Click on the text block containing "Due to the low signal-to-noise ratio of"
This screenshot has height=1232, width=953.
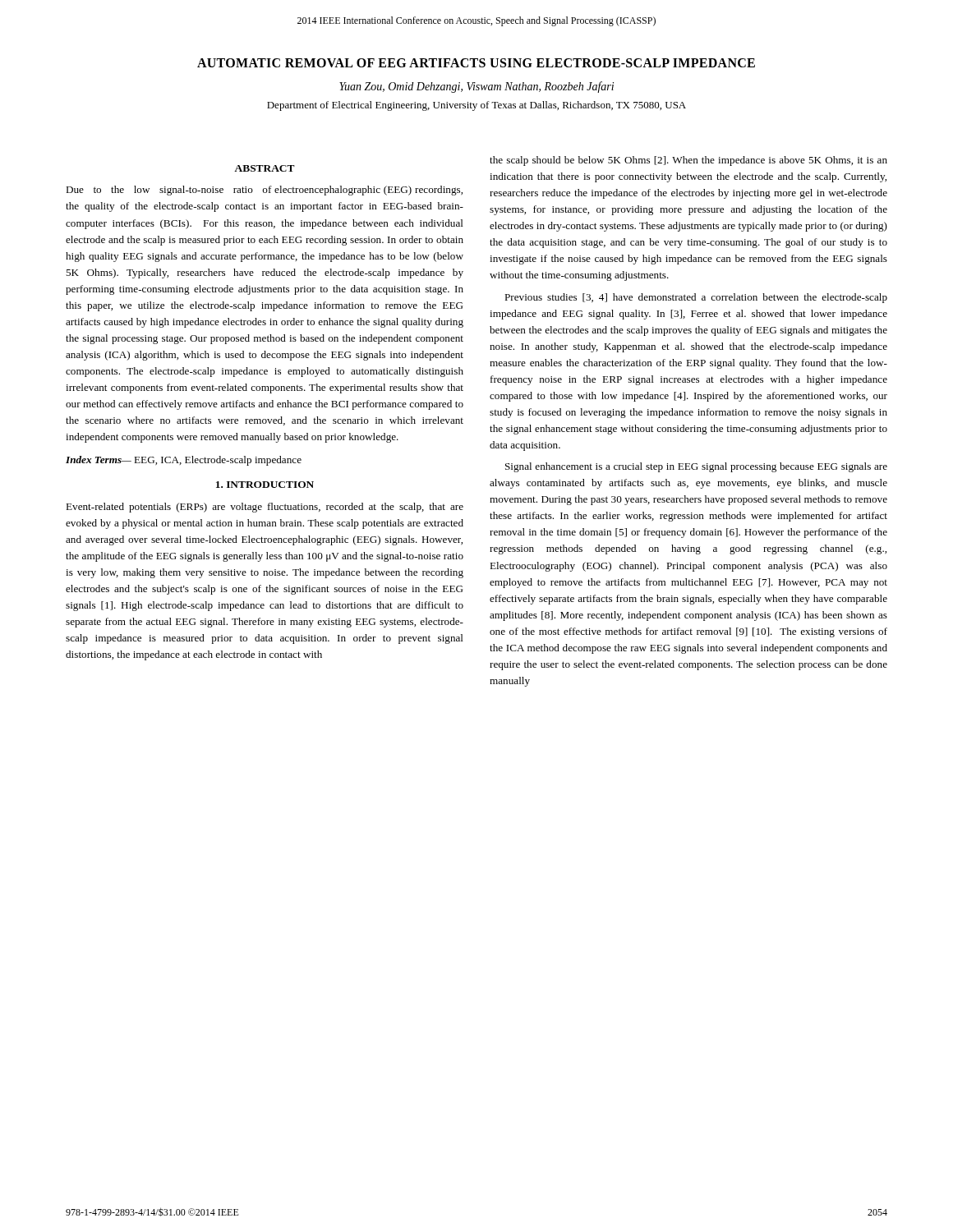265,314
